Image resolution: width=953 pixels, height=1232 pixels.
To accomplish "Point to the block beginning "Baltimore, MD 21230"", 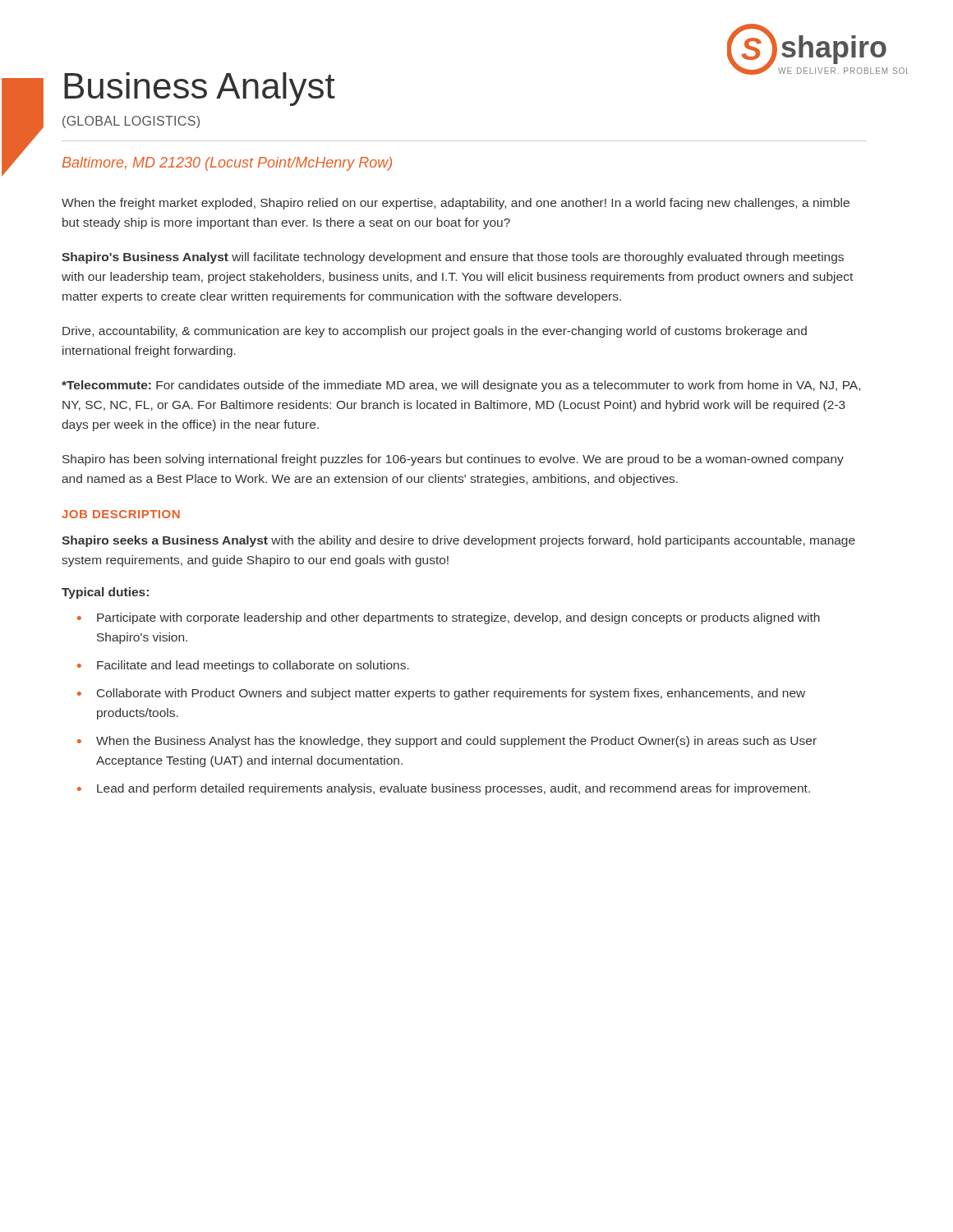I will pos(227,162).
